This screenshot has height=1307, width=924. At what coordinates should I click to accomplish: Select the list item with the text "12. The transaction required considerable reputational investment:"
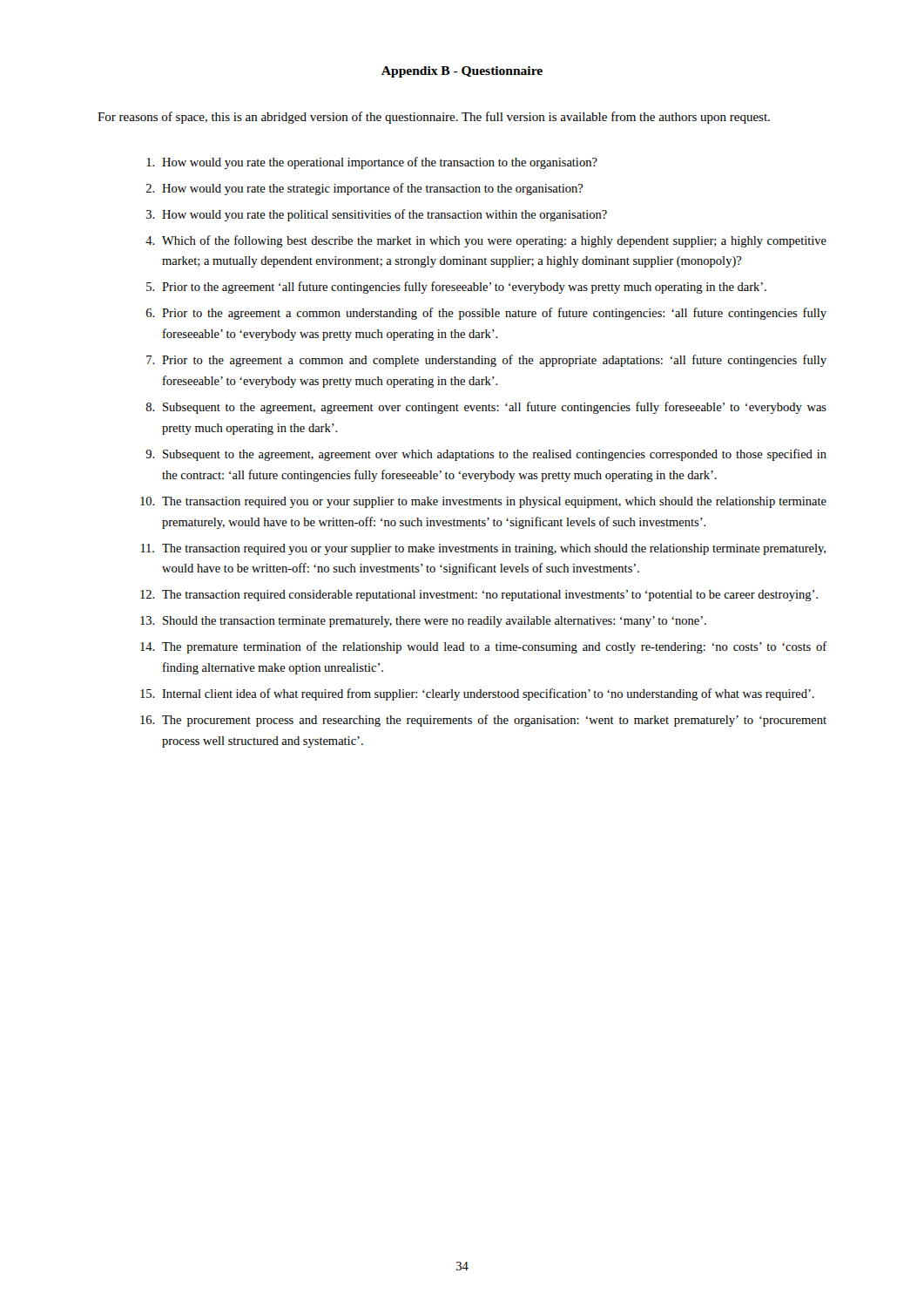tap(462, 595)
